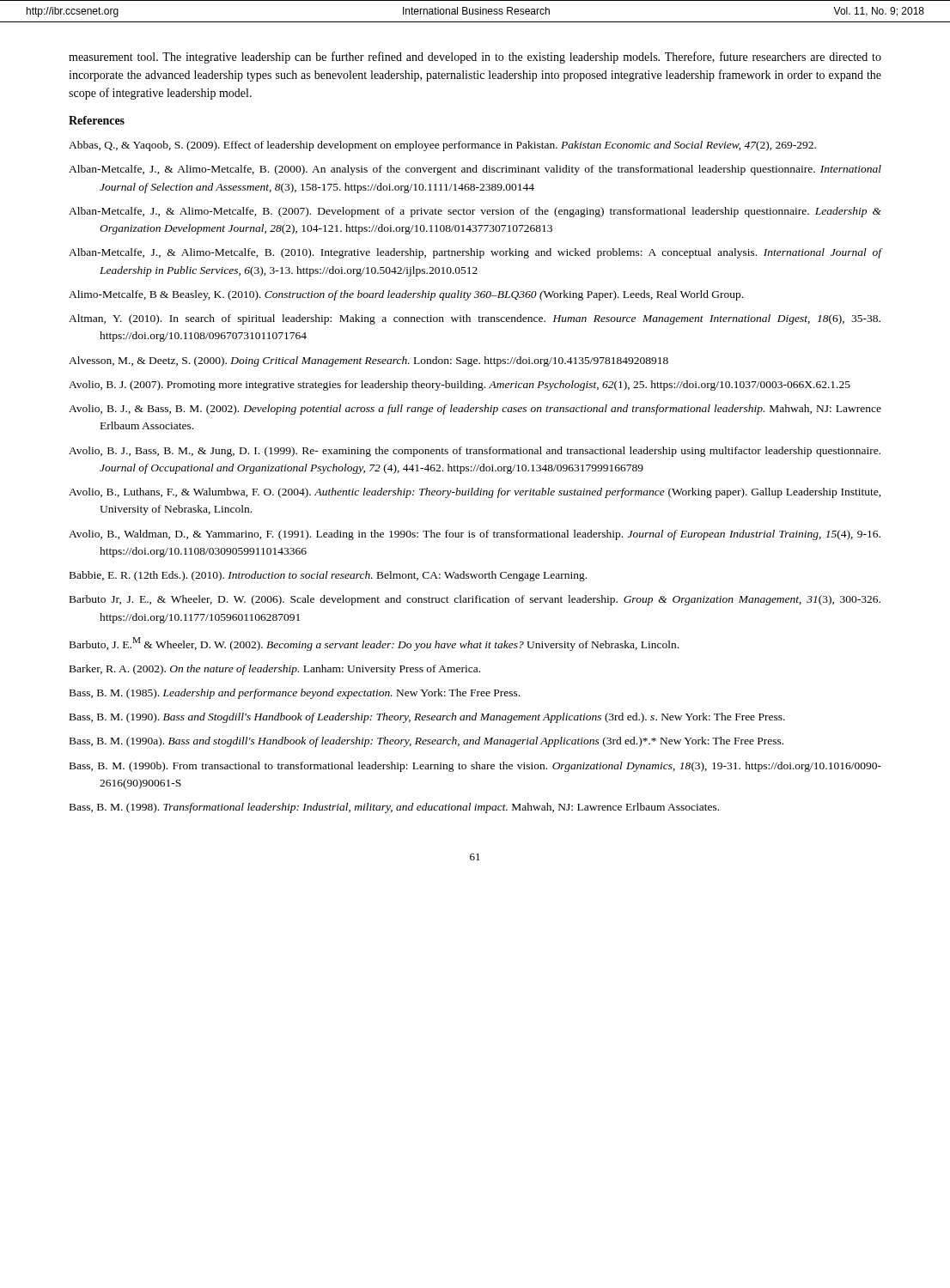This screenshot has height=1288, width=950.
Task: Point to the block beginning "Barbuto Jr, J. E.,"
Action: pos(475,608)
